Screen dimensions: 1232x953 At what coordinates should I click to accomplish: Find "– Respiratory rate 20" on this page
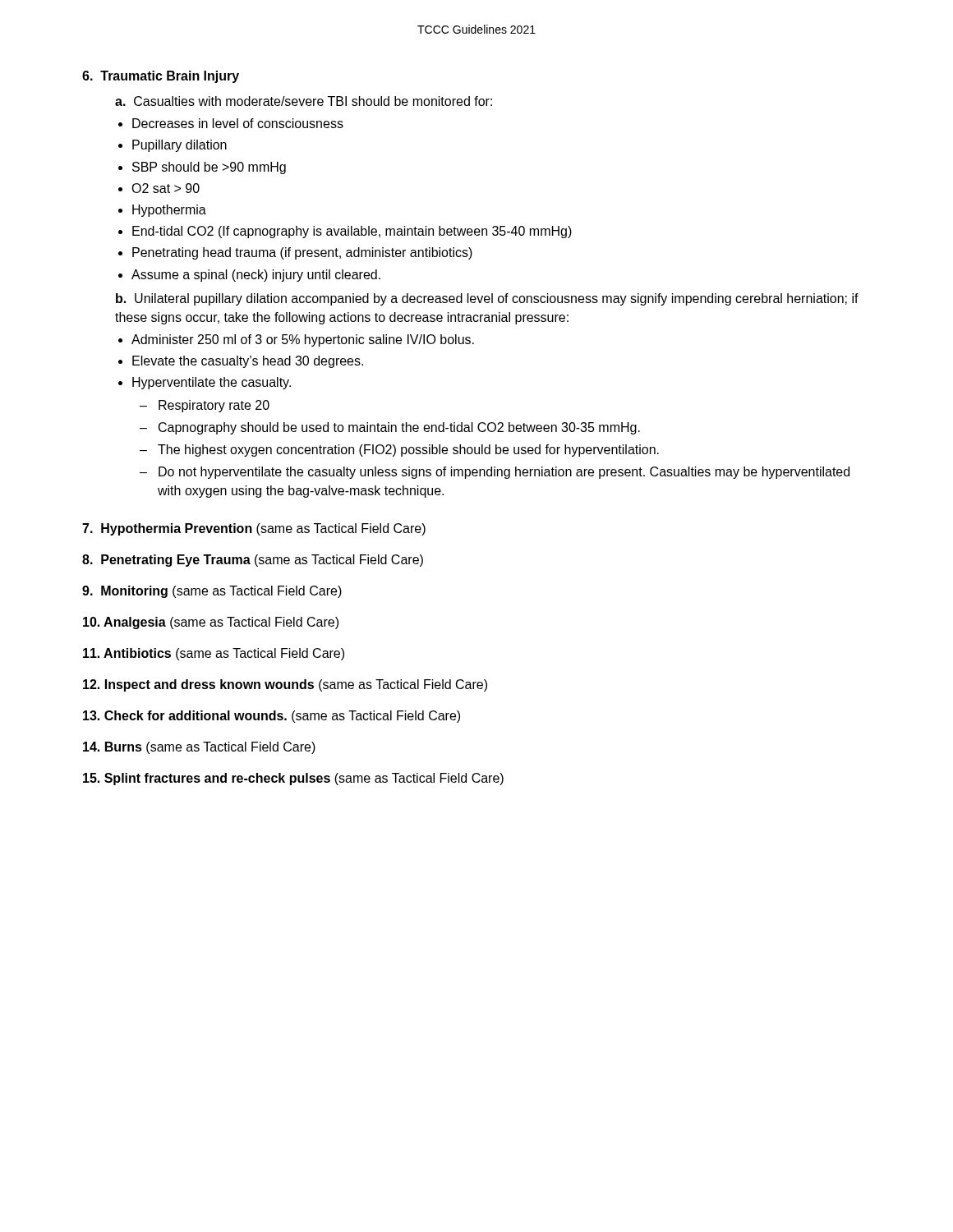(205, 405)
